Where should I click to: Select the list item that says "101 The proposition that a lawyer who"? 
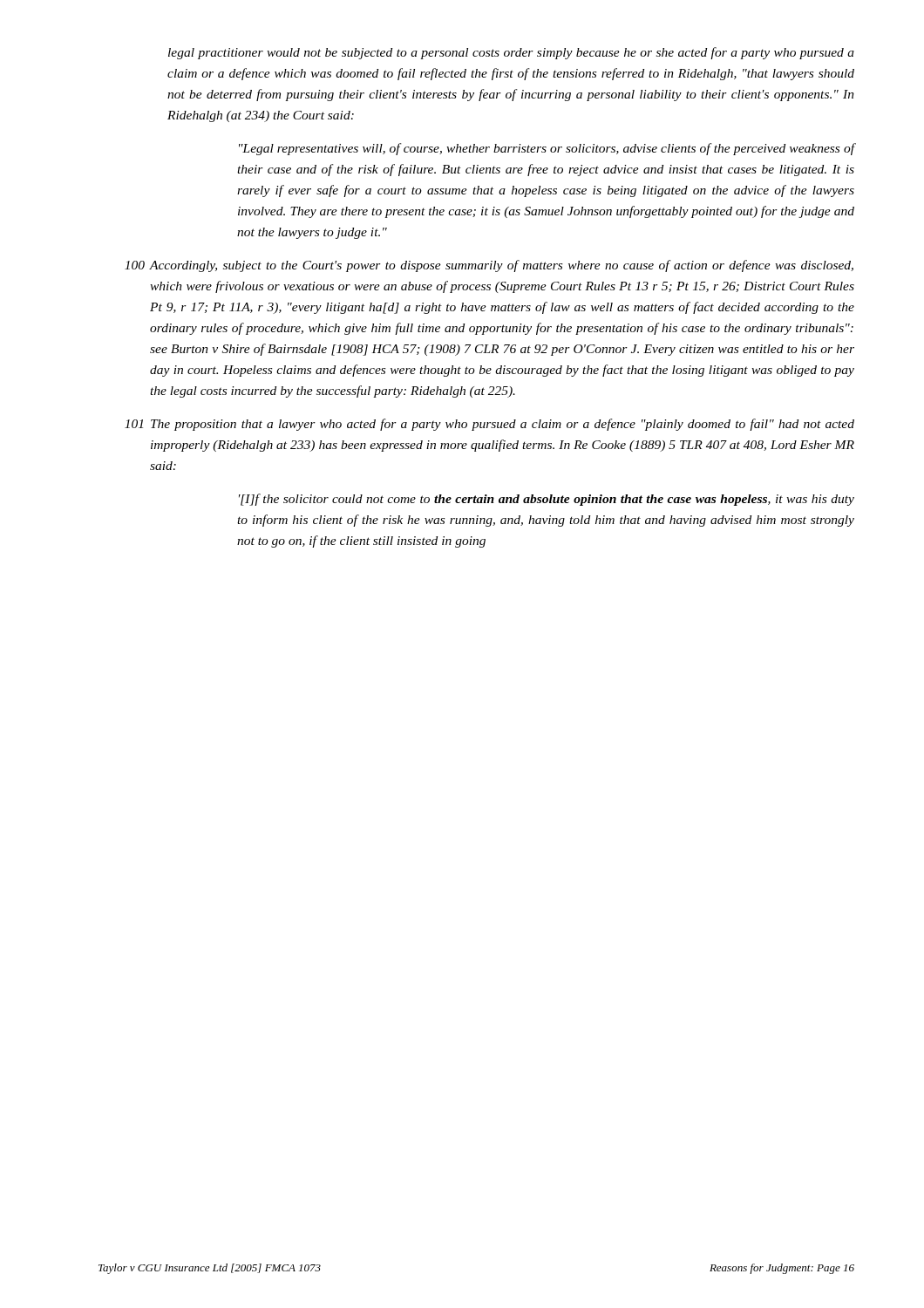(x=476, y=445)
